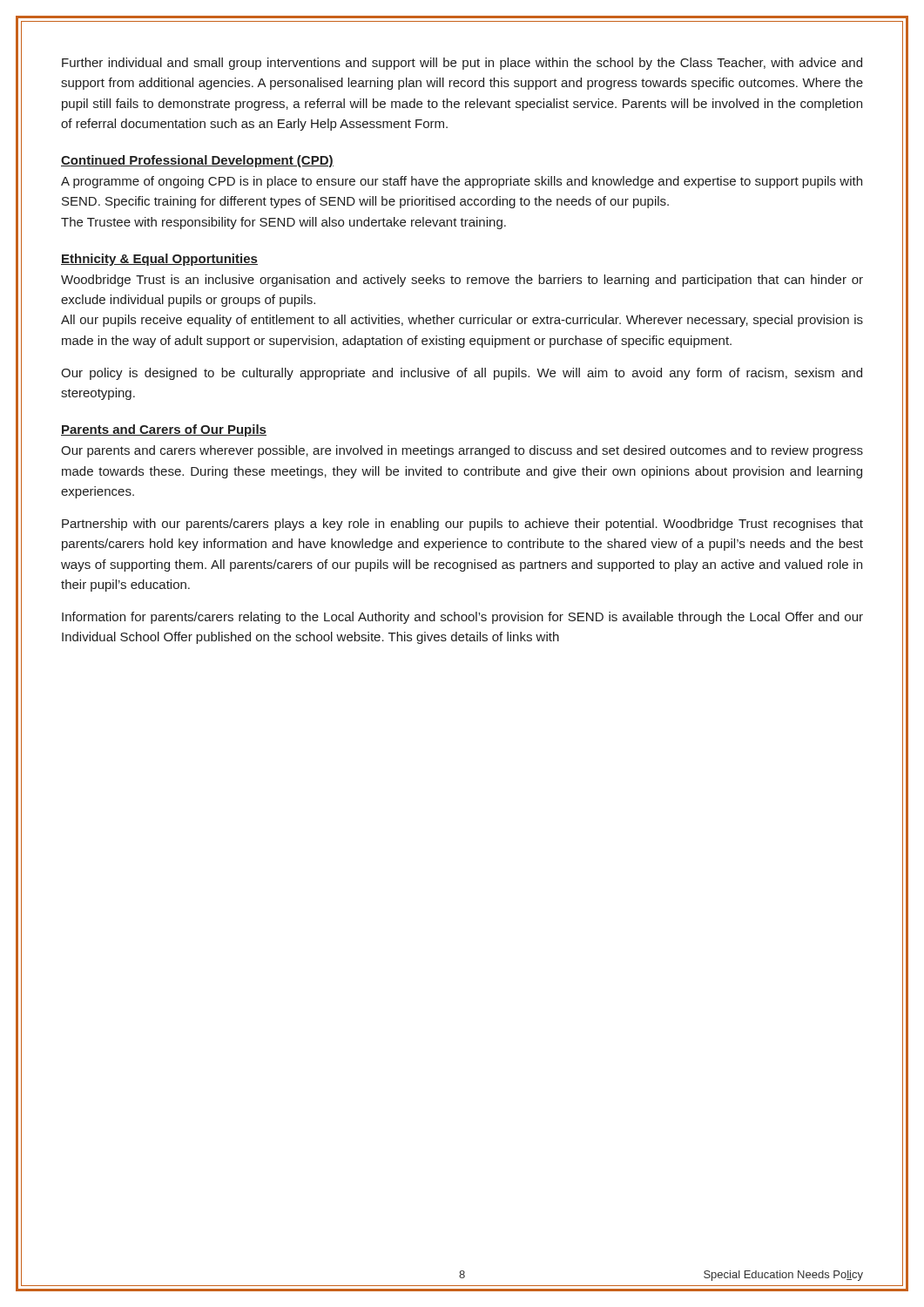Find the passage starting "Continued Professional Development (CPD)"

(x=197, y=160)
